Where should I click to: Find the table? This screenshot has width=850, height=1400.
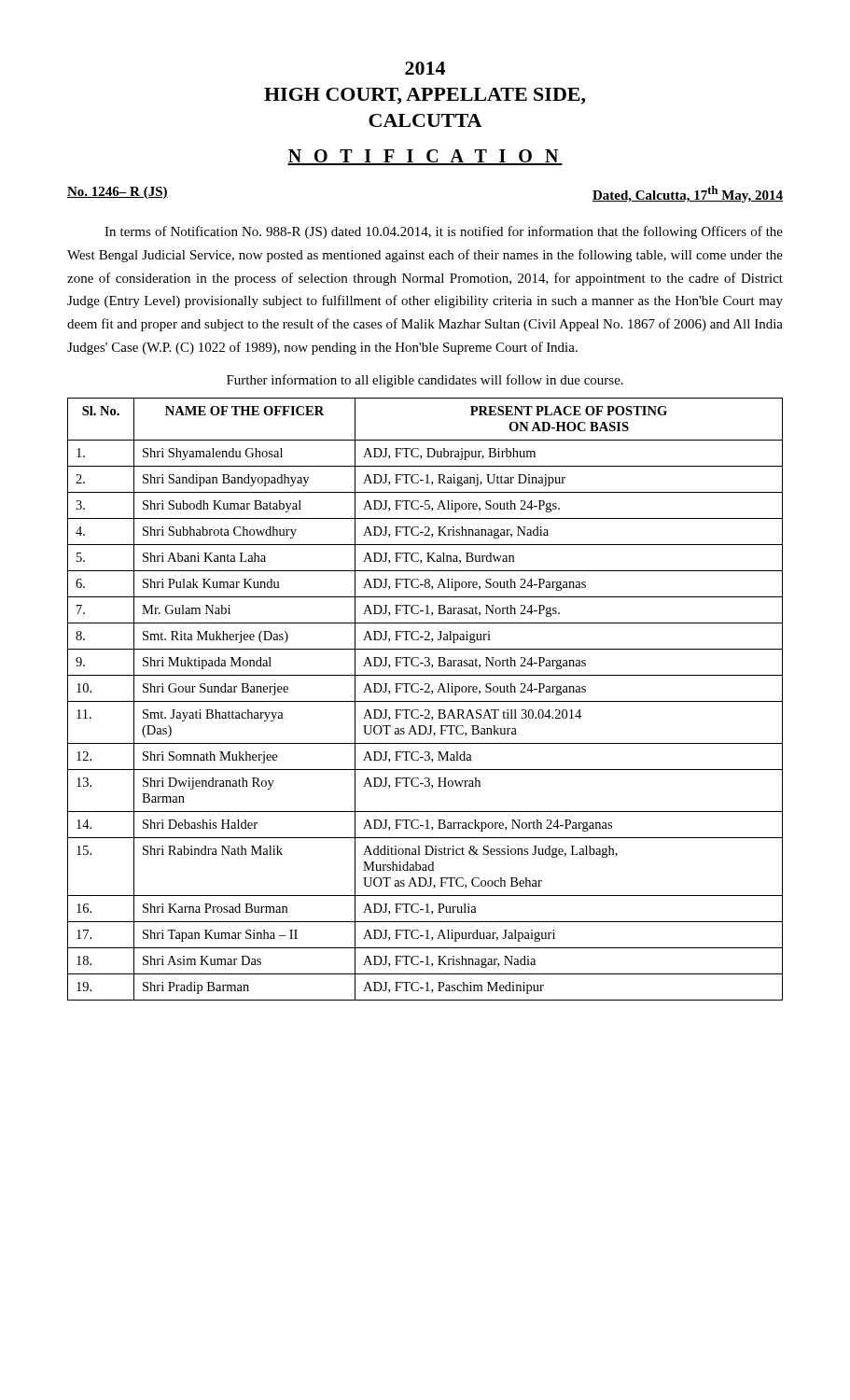point(425,699)
